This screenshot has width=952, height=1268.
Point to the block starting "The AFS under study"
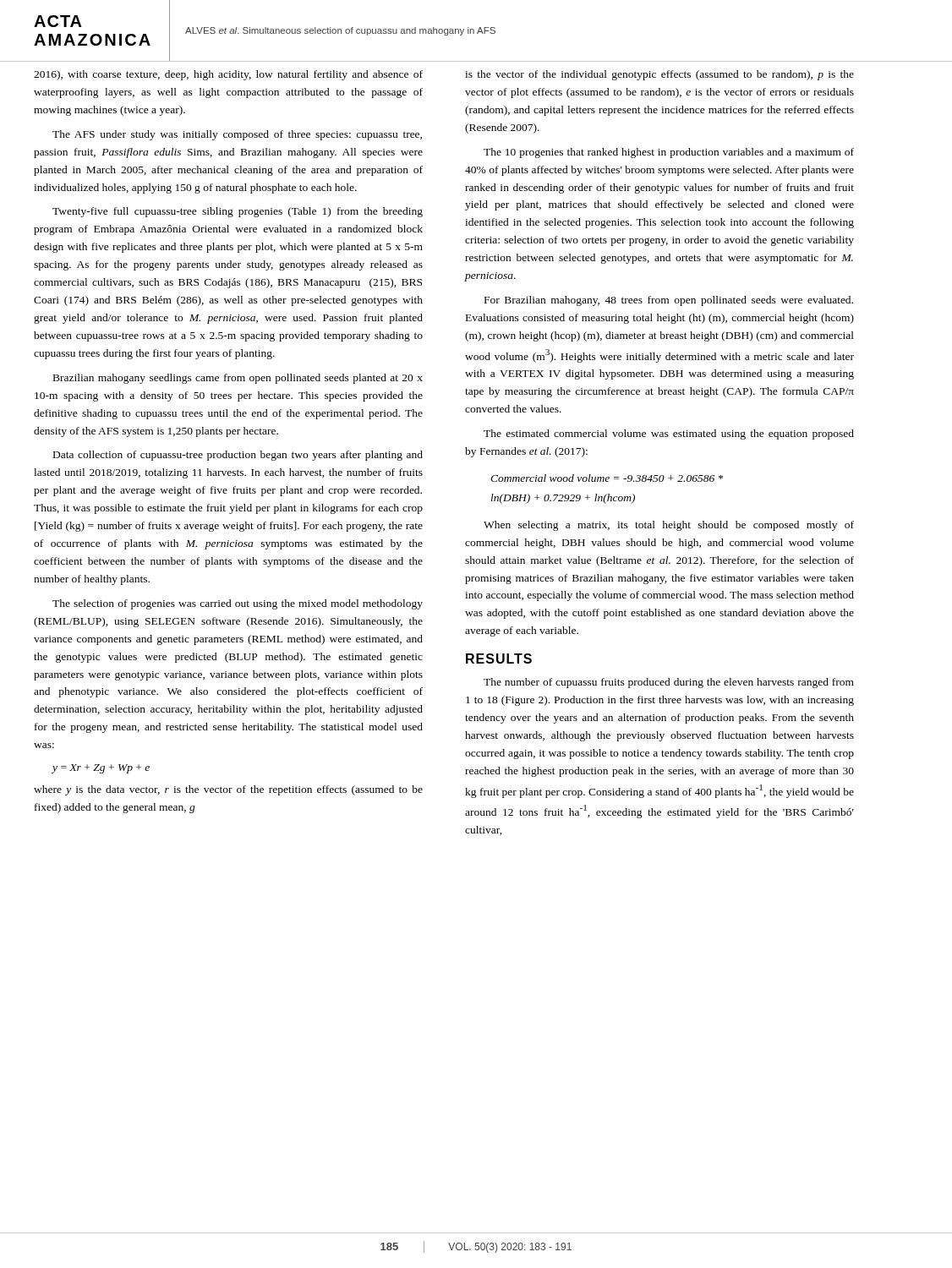coord(228,161)
